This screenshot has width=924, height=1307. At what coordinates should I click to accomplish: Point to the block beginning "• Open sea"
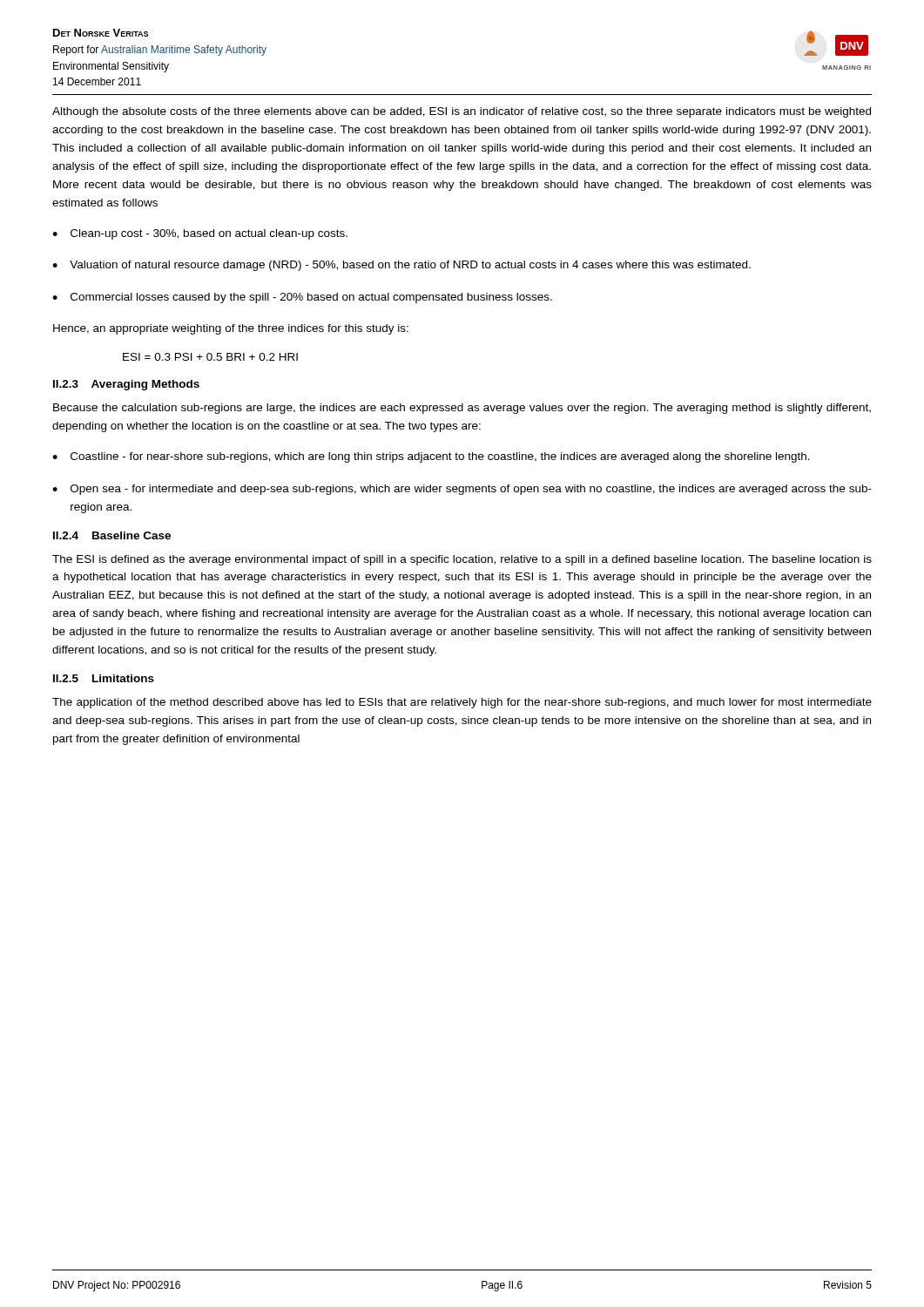point(462,498)
